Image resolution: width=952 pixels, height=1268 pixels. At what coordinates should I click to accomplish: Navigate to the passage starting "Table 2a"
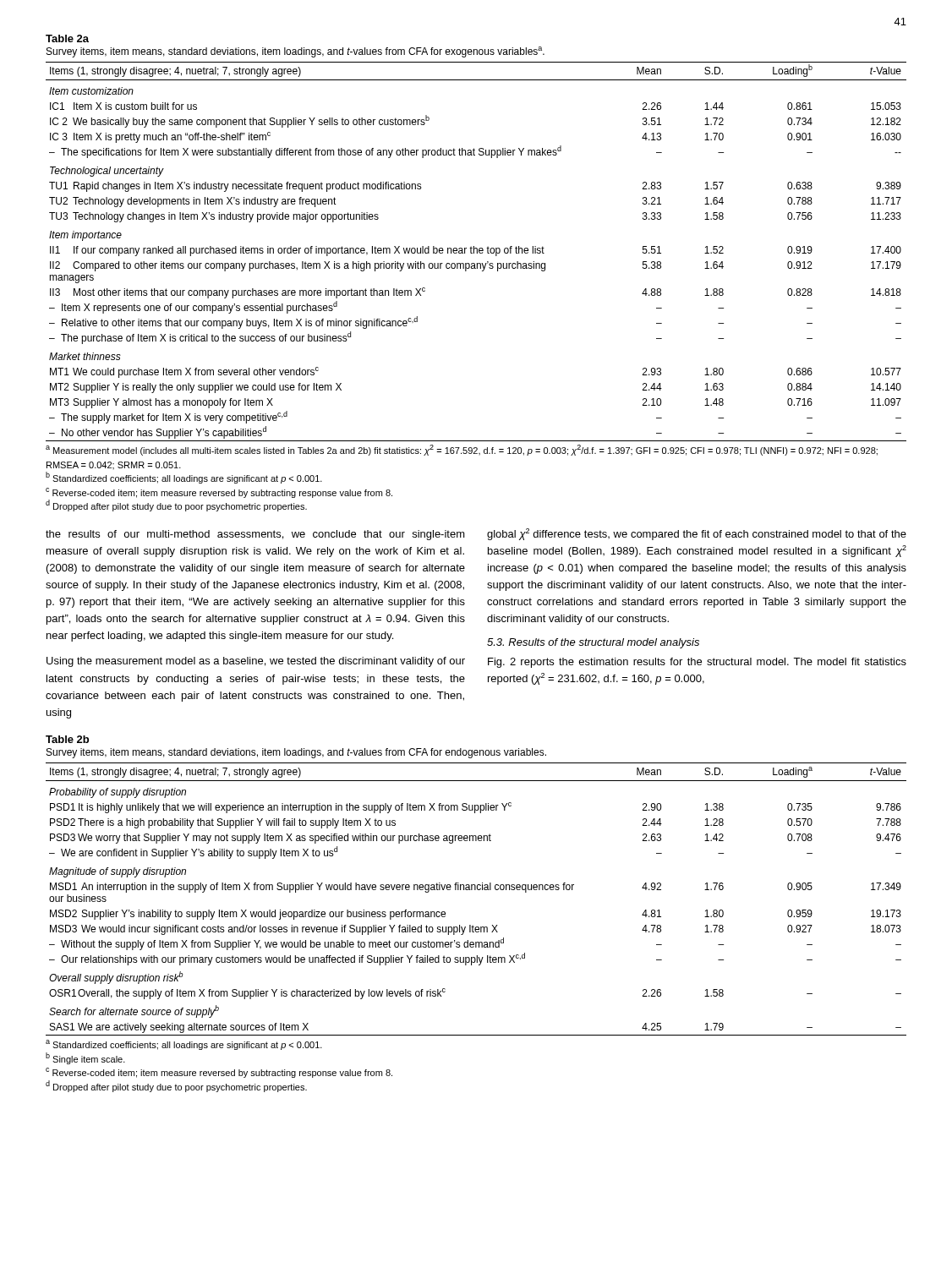coord(67,38)
